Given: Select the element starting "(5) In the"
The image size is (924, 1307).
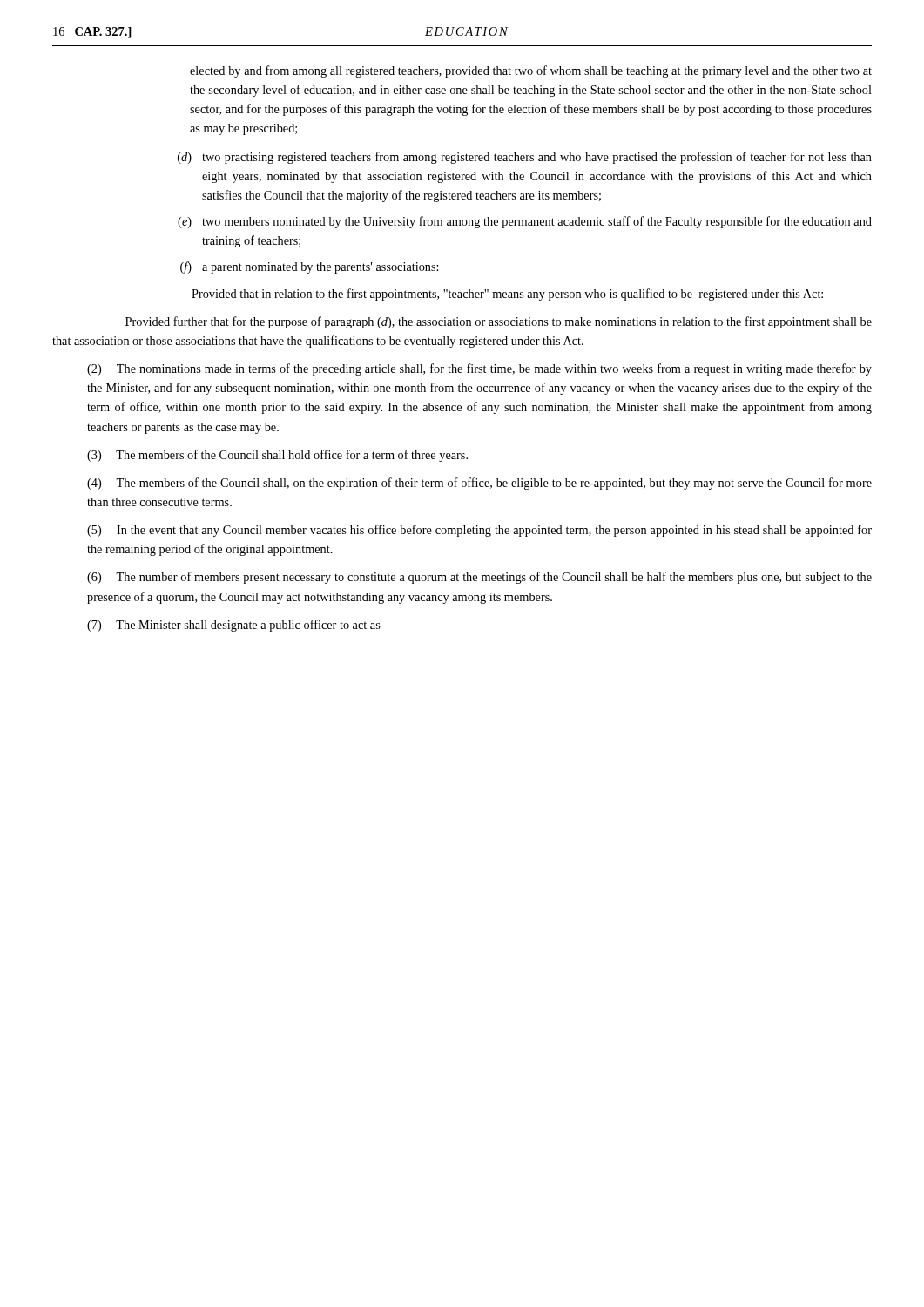Looking at the screenshot, I should click(479, 538).
